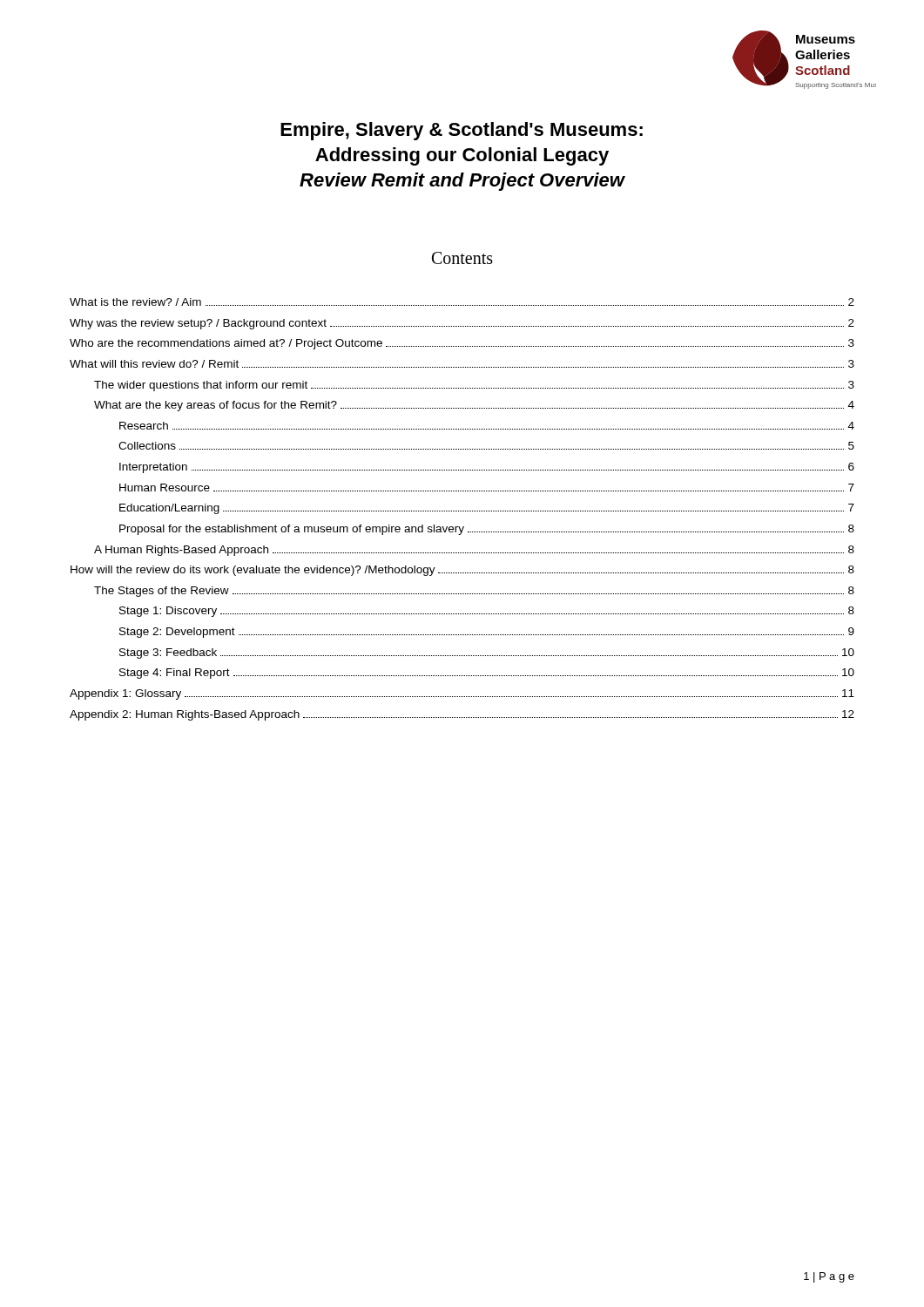This screenshot has height=1307, width=924.
Task: Click on the element starting "Human Resource 7"
Action: [x=486, y=487]
